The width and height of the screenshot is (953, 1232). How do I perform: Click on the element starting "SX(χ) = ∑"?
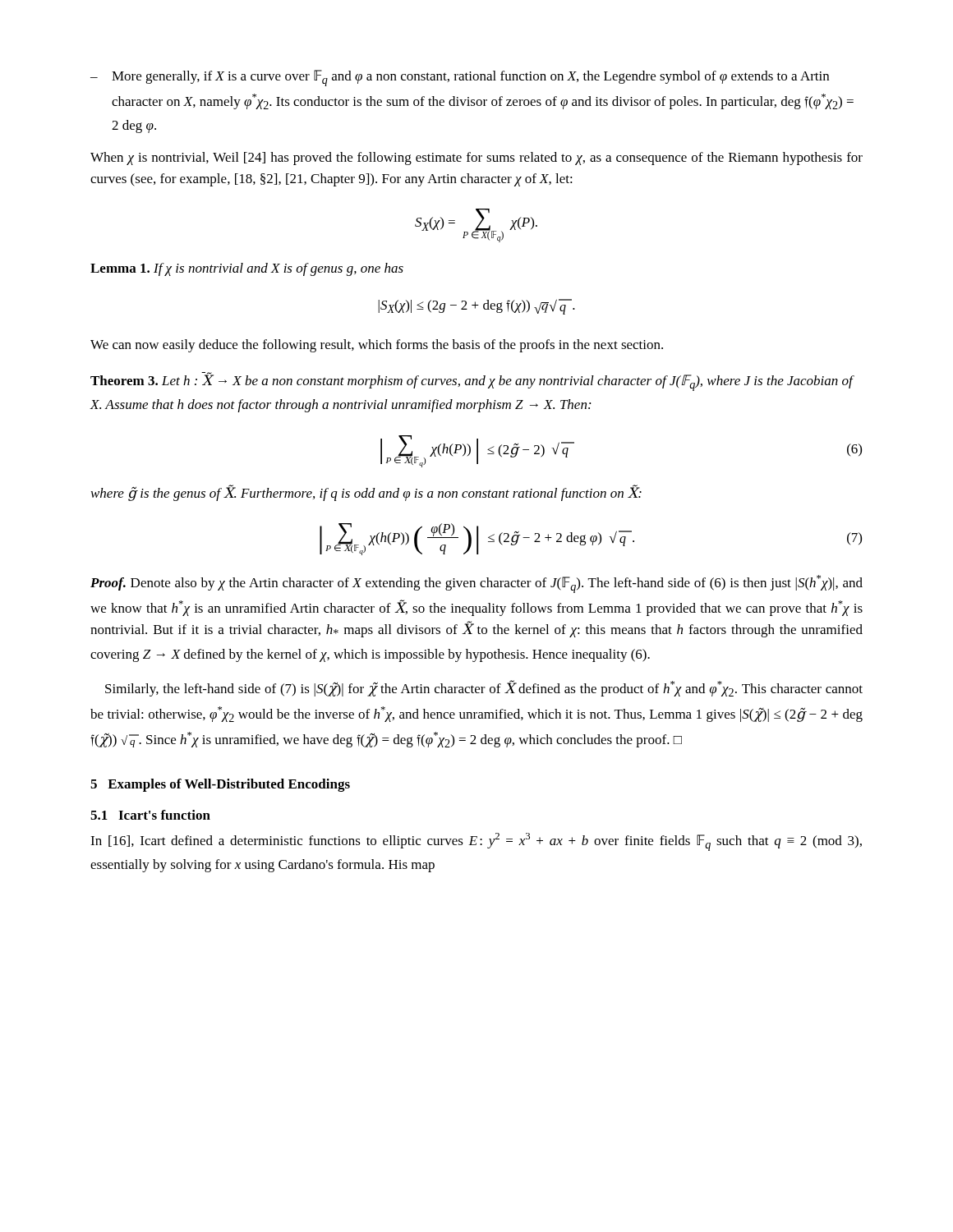point(476,224)
